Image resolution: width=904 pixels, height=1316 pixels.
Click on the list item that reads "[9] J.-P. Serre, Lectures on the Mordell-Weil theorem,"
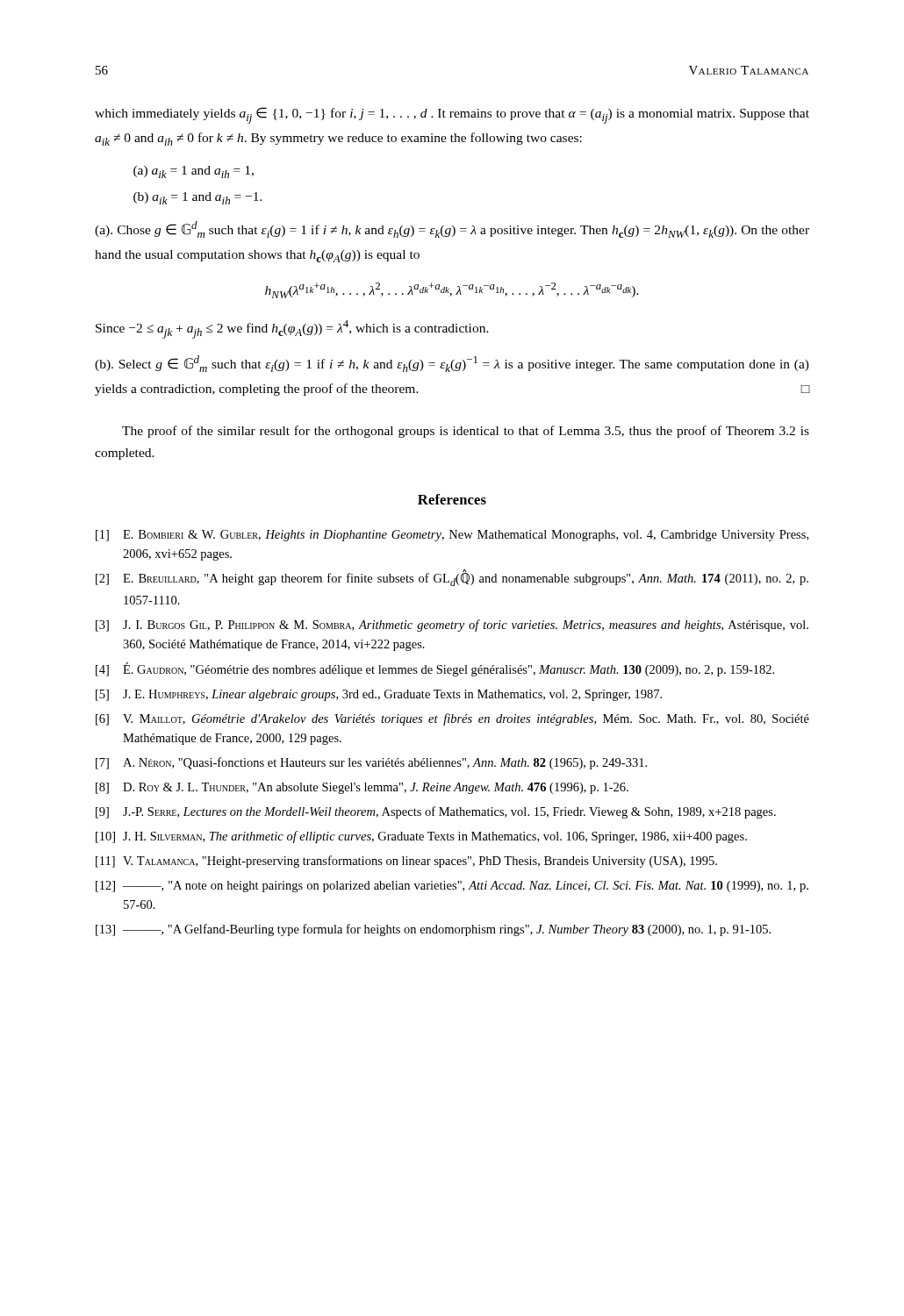click(x=452, y=811)
